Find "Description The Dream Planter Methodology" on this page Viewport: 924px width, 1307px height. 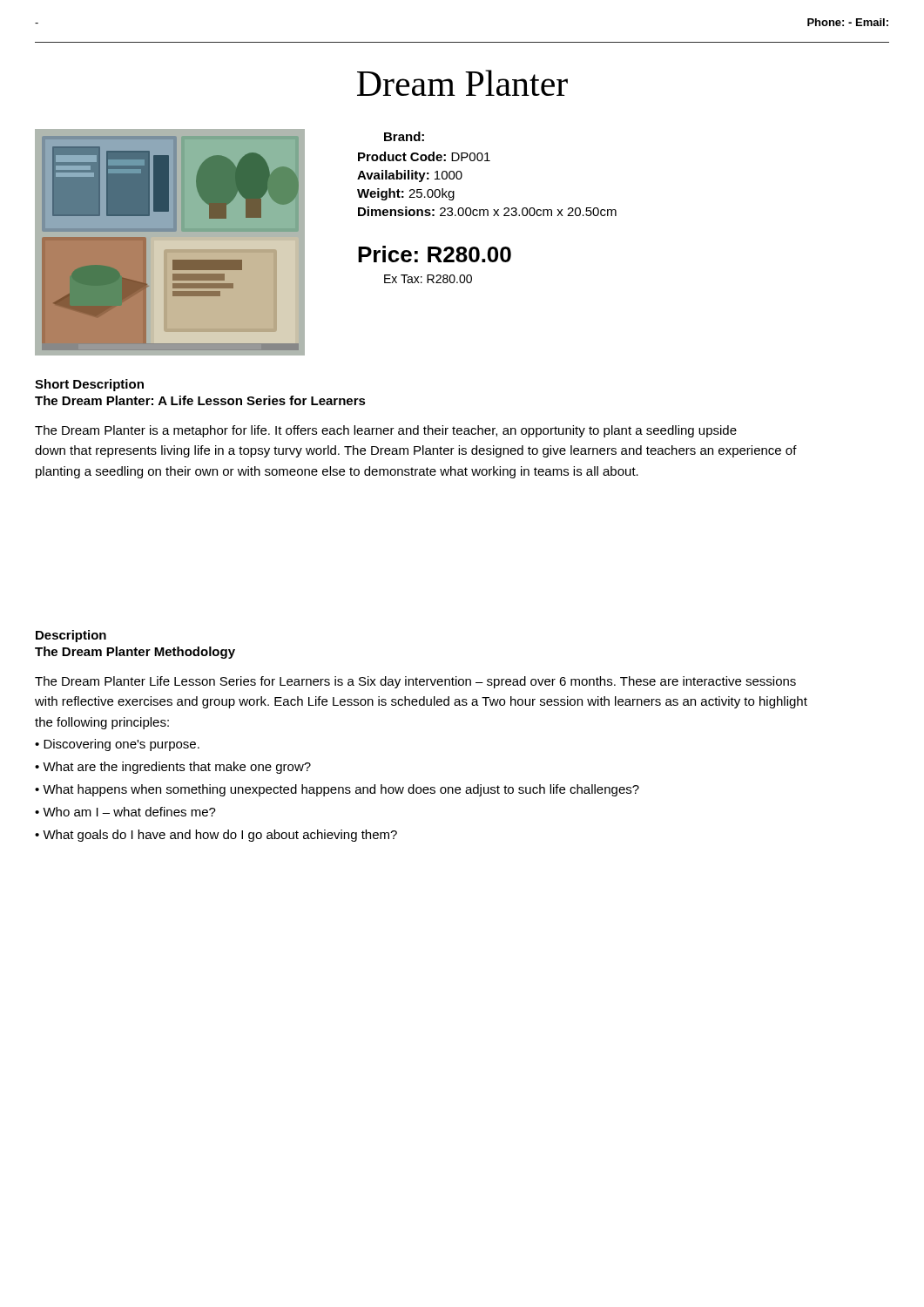coord(71,636)
